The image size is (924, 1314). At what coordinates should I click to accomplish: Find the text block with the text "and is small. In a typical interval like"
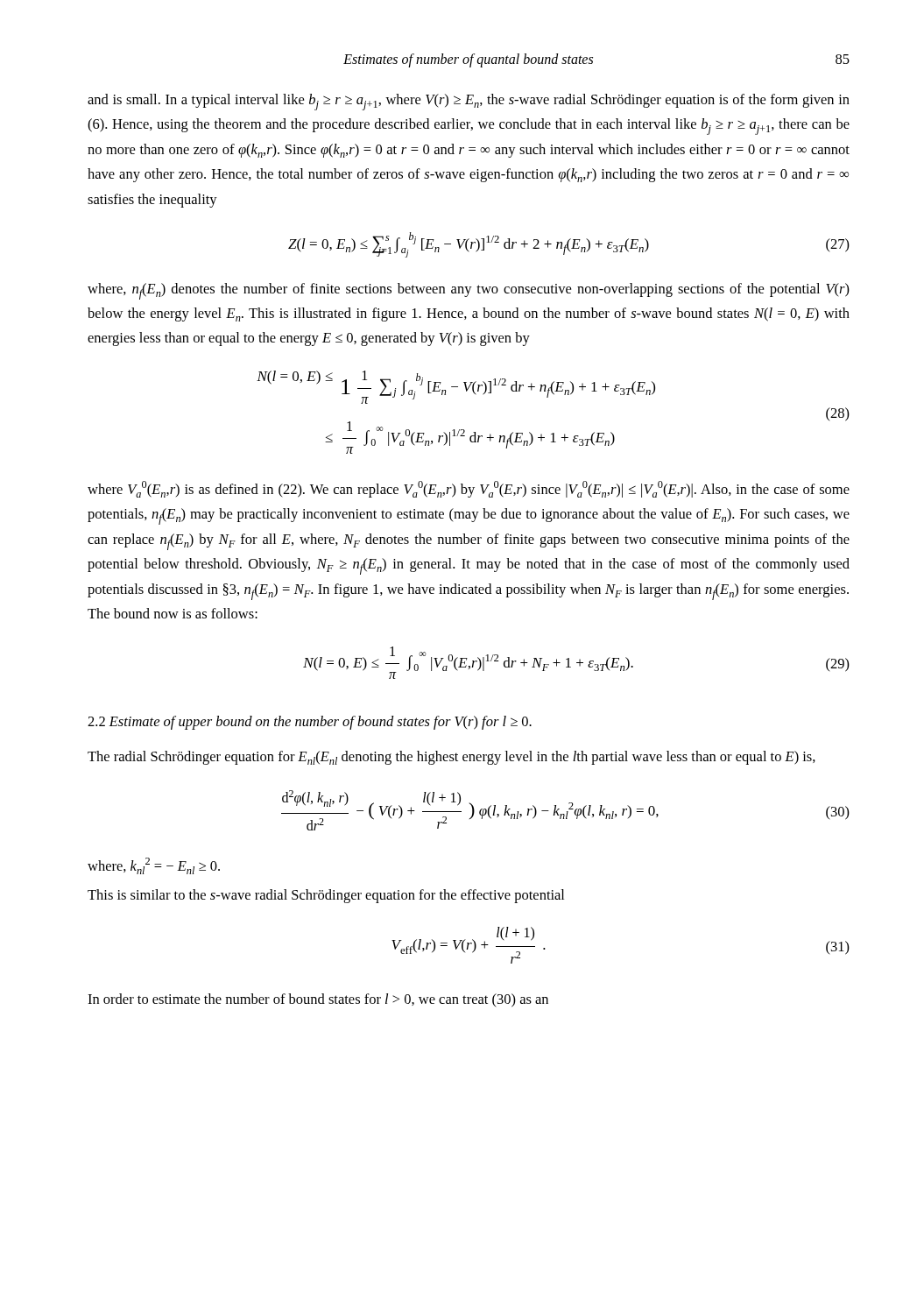(469, 149)
